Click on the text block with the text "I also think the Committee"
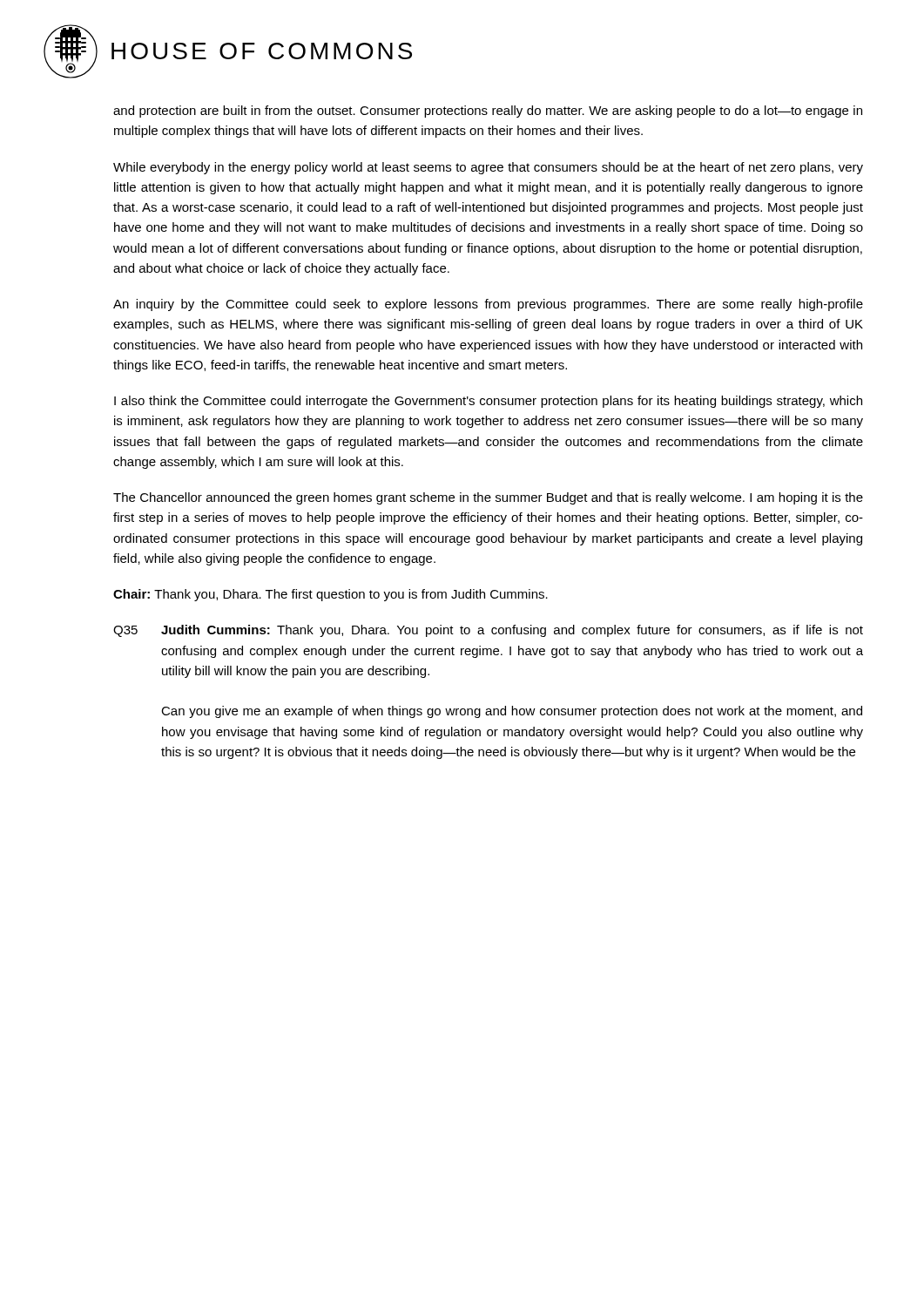924x1307 pixels. click(x=488, y=431)
